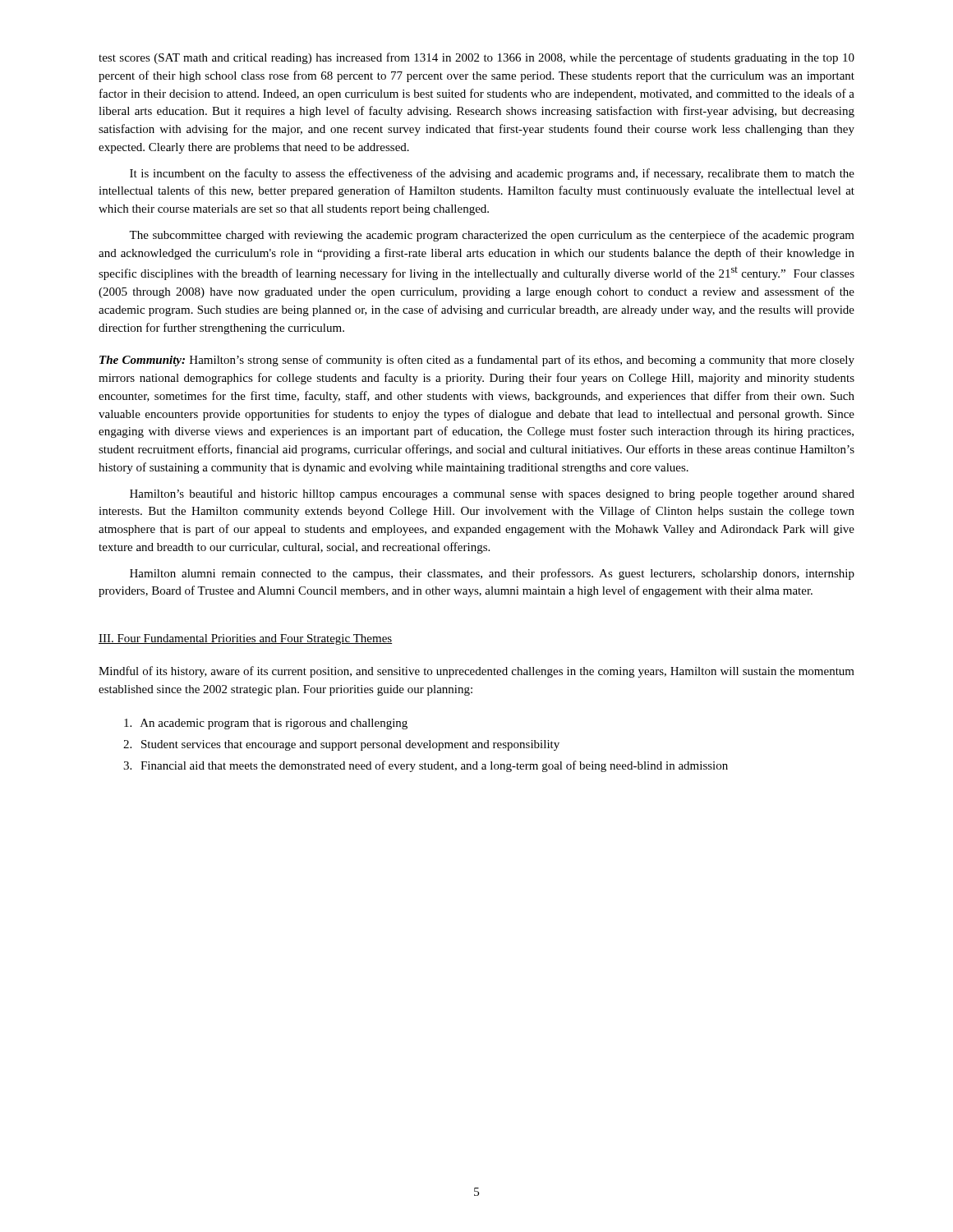Locate the passage starting "An academic program that"

click(x=269, y=724)
